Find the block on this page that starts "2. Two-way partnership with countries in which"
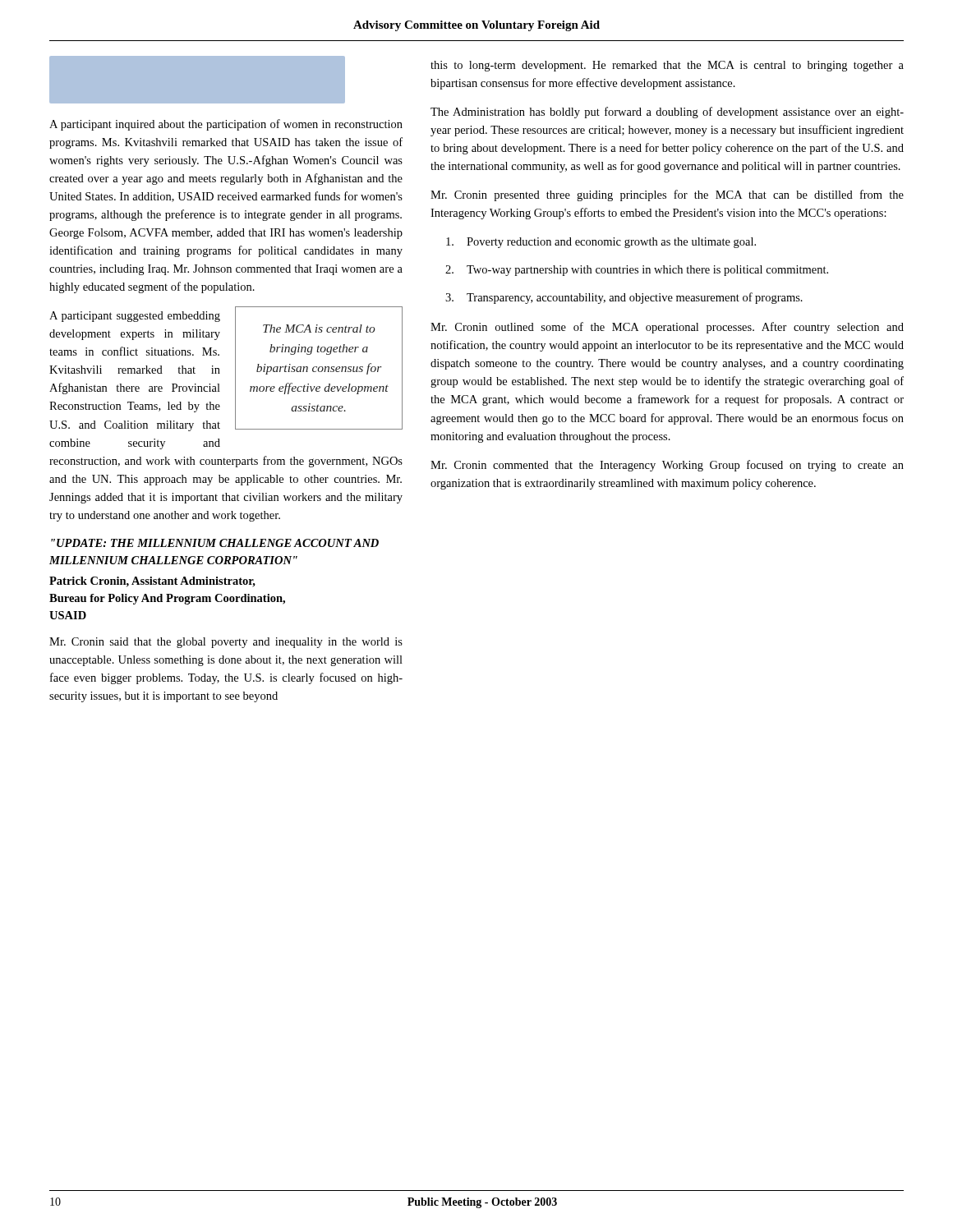 674,270
